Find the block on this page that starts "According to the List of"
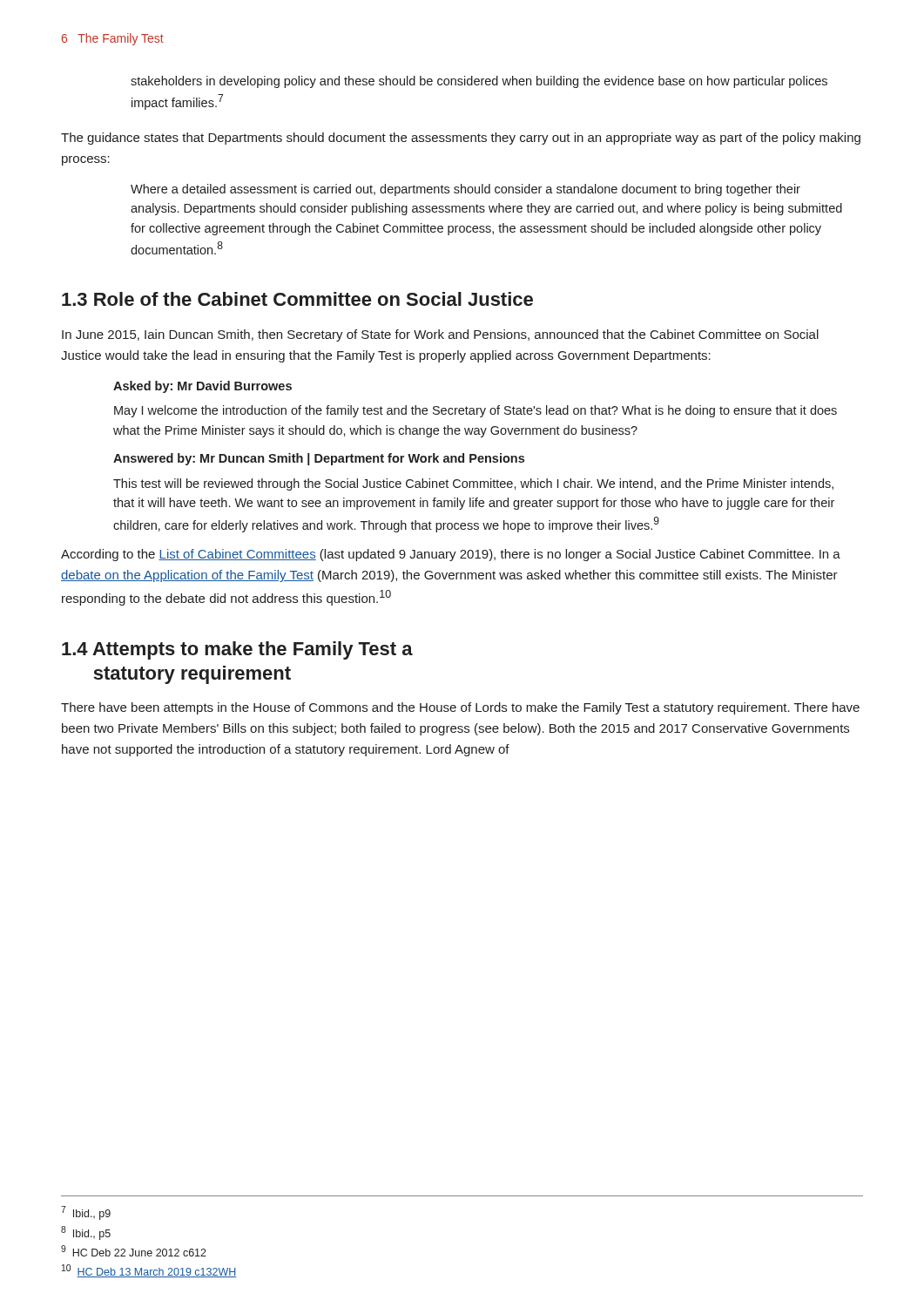 (451, 576)
